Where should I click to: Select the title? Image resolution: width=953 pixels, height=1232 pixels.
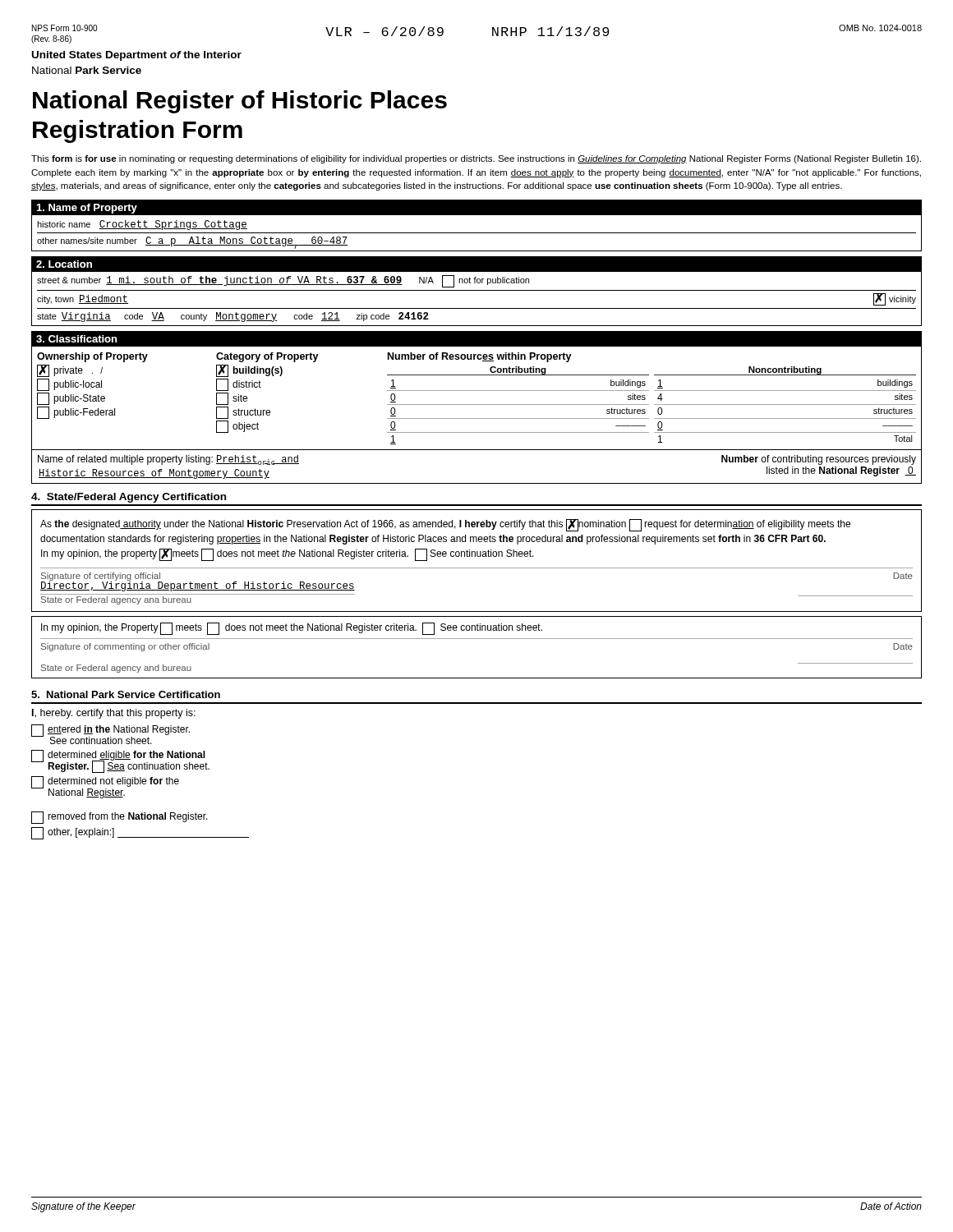click(239, 114)
